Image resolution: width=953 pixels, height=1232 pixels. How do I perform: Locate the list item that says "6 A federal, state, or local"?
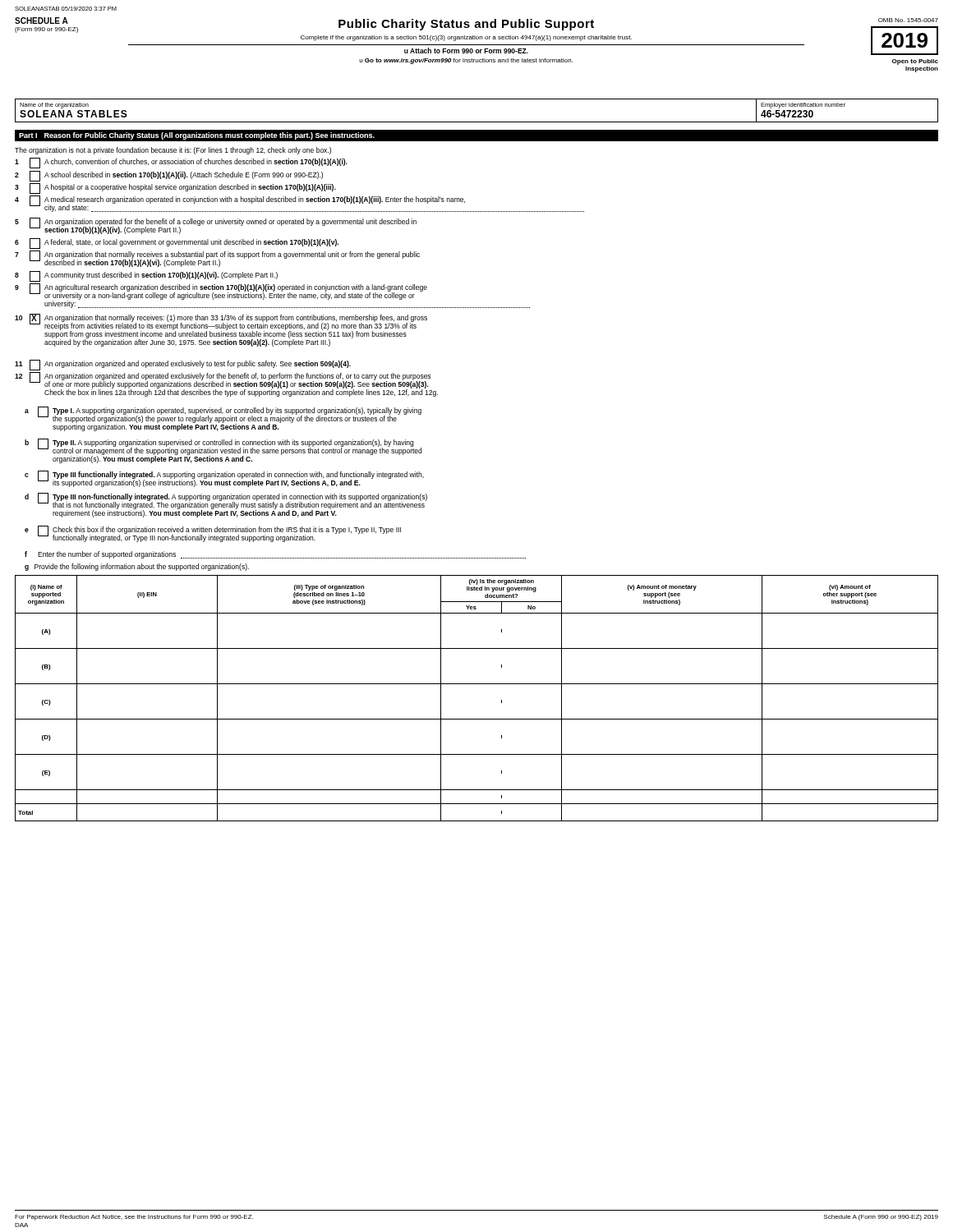pos(177,244)
